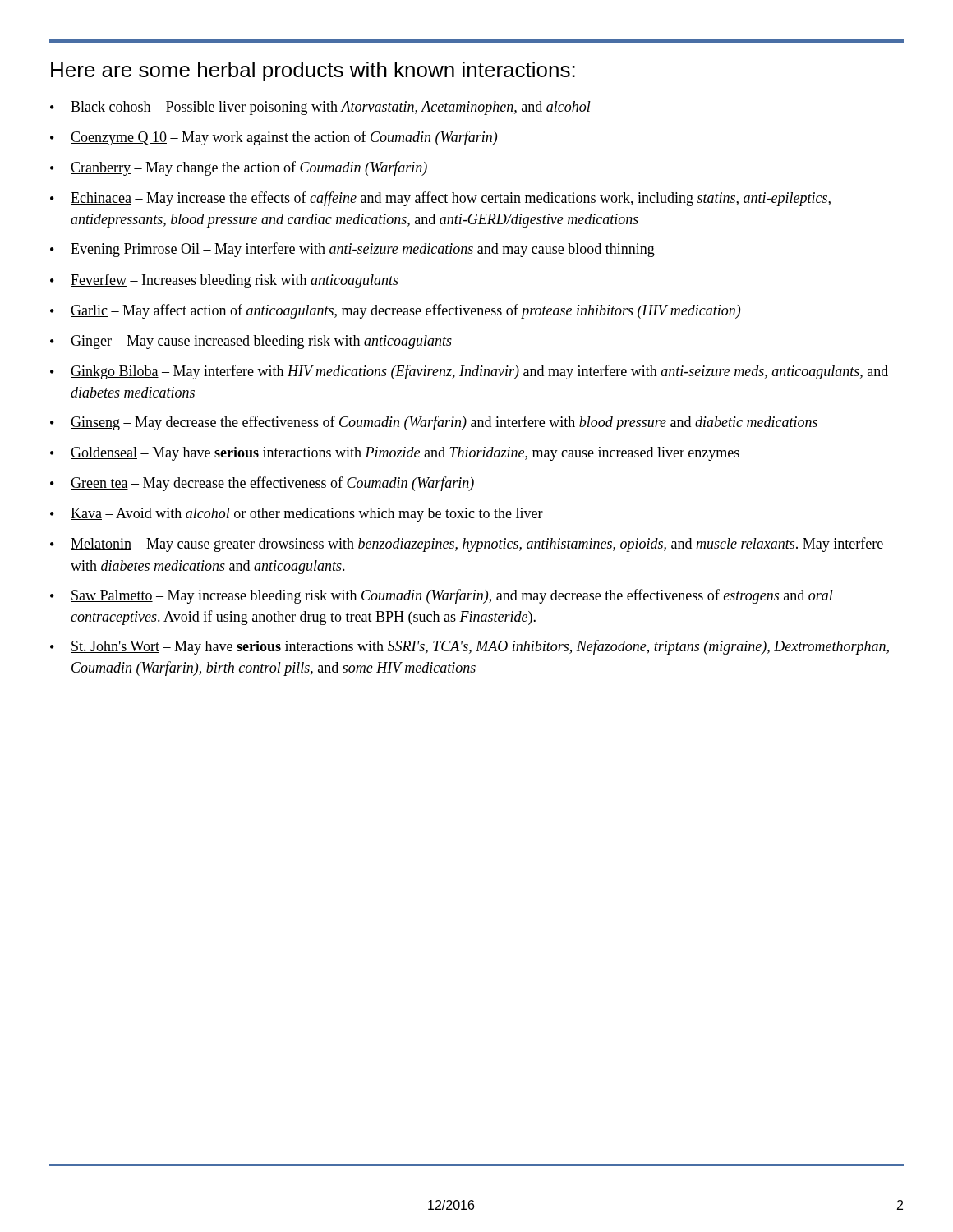Click on the list item with the text "• St. John's Wort –"

coord(476,657)
